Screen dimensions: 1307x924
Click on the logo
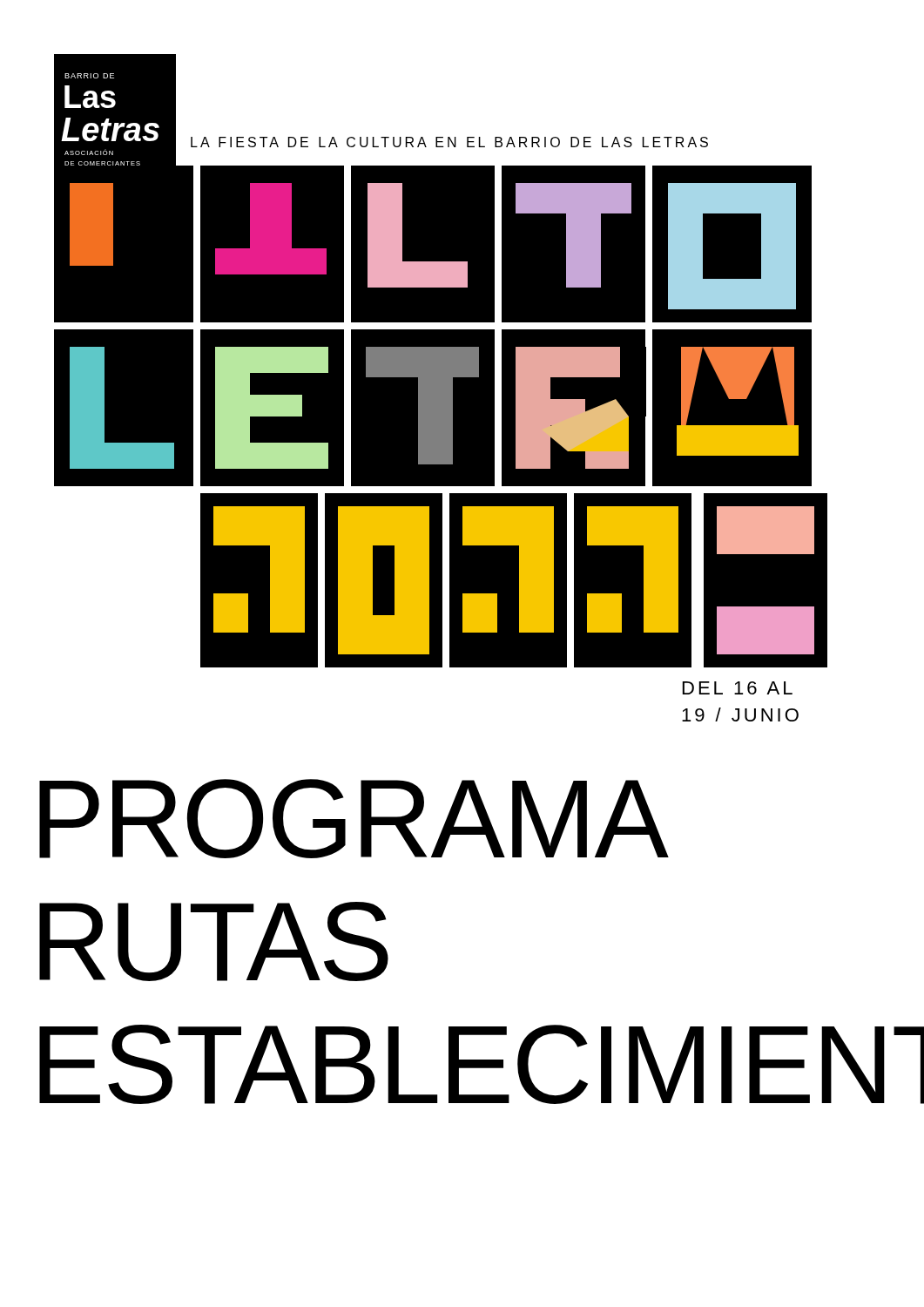115,115
